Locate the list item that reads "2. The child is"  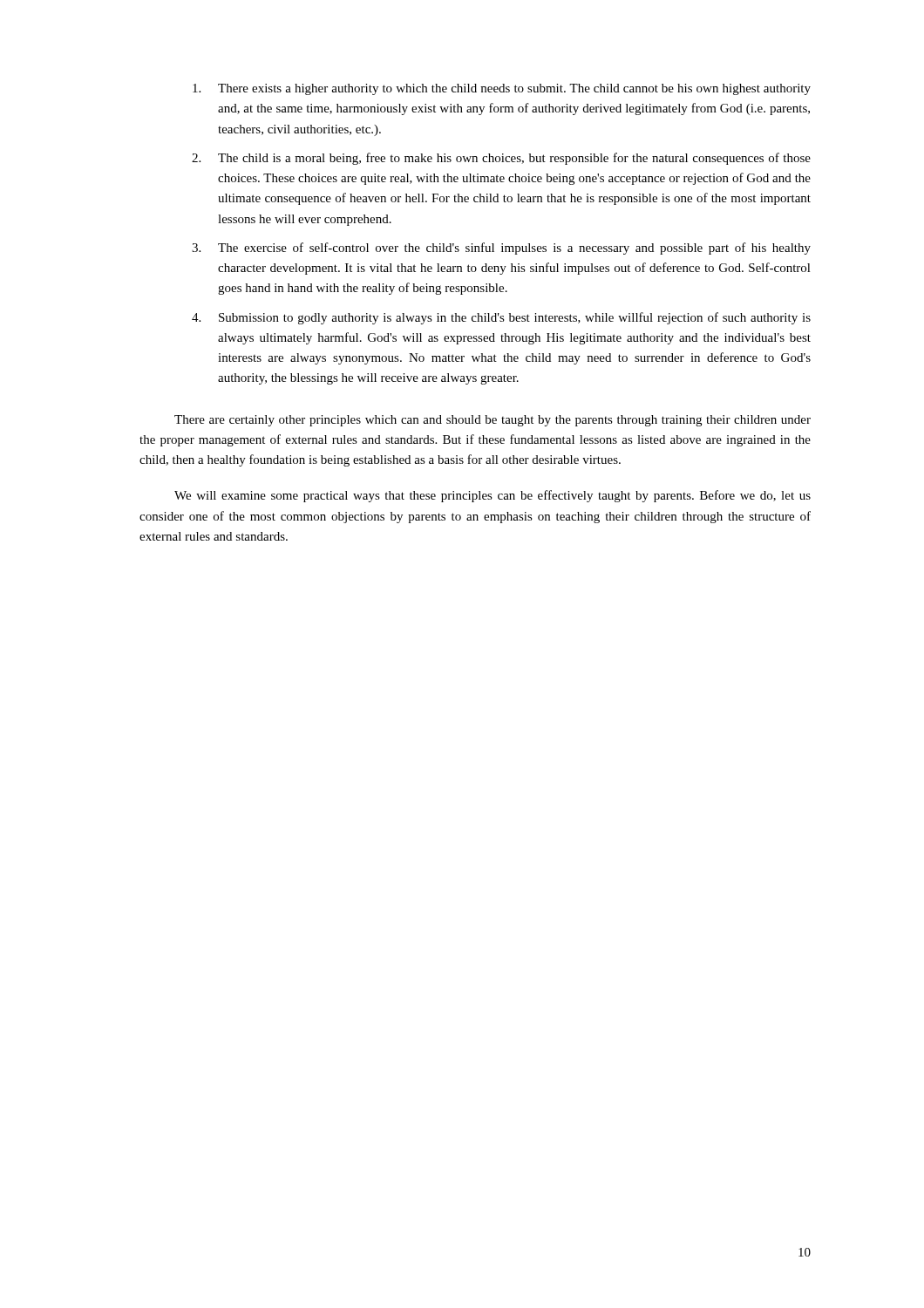[501, 189]
